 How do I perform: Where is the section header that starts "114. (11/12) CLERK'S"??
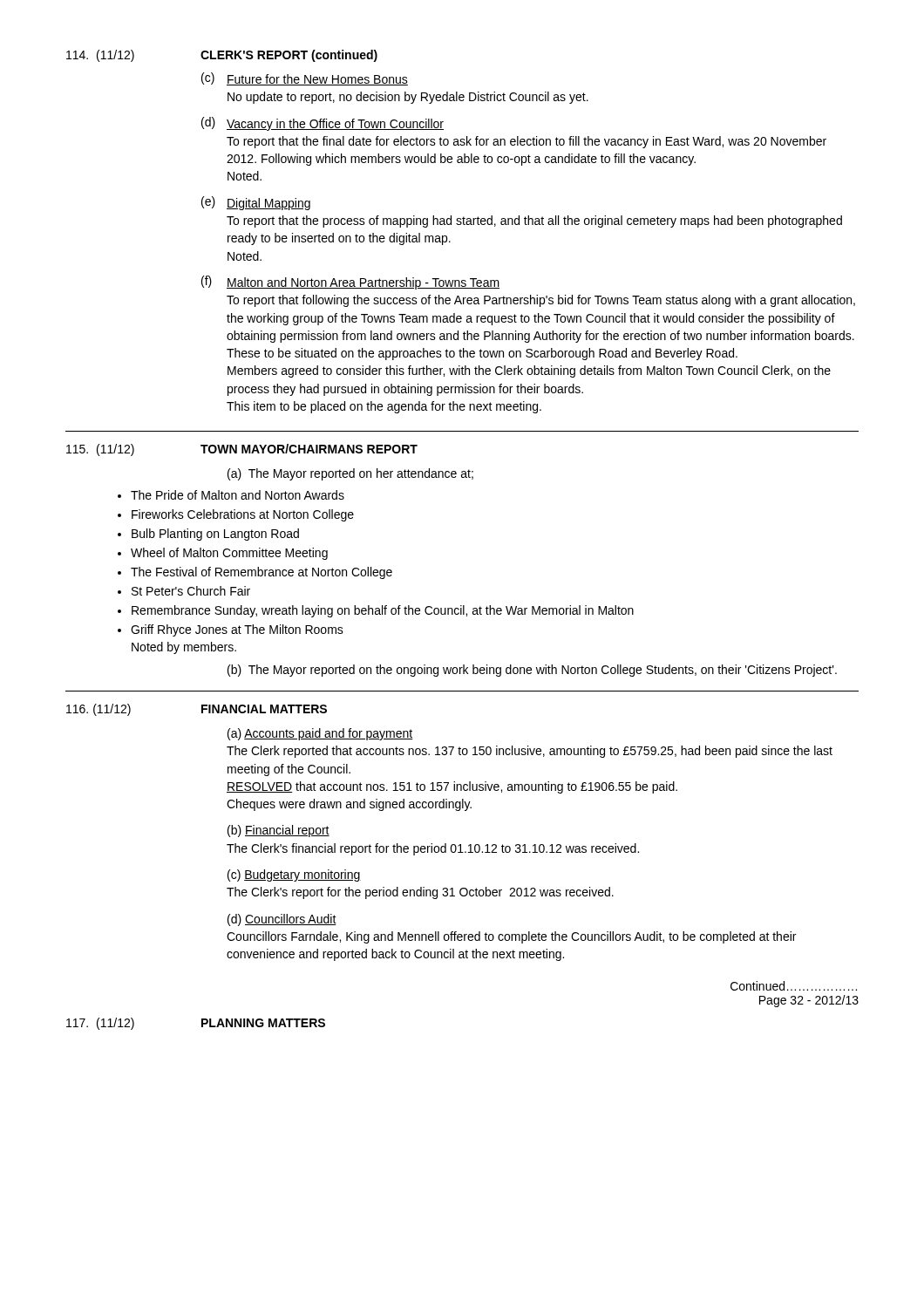(222, 55)
